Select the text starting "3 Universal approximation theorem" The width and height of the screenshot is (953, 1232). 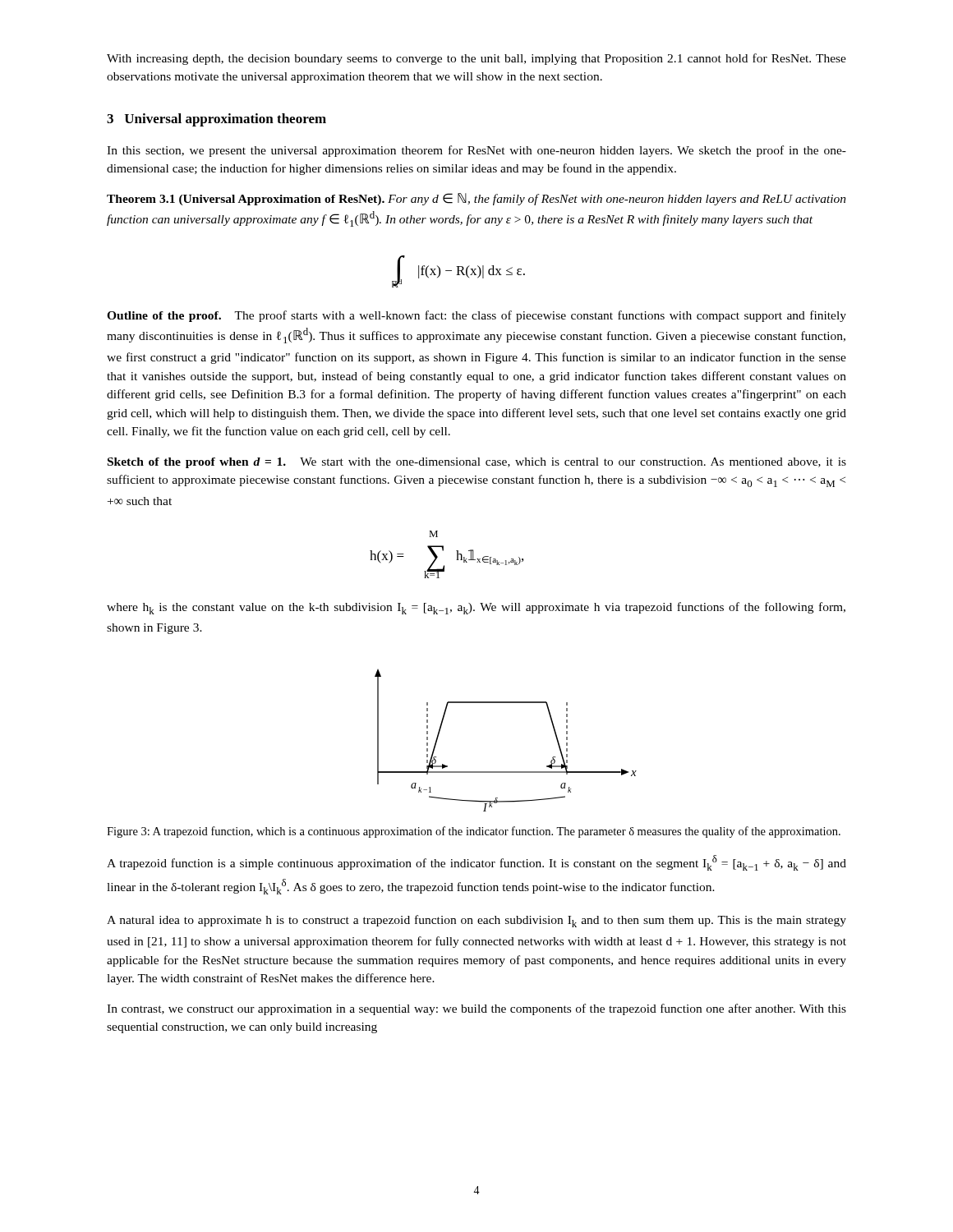coord(217,119)
